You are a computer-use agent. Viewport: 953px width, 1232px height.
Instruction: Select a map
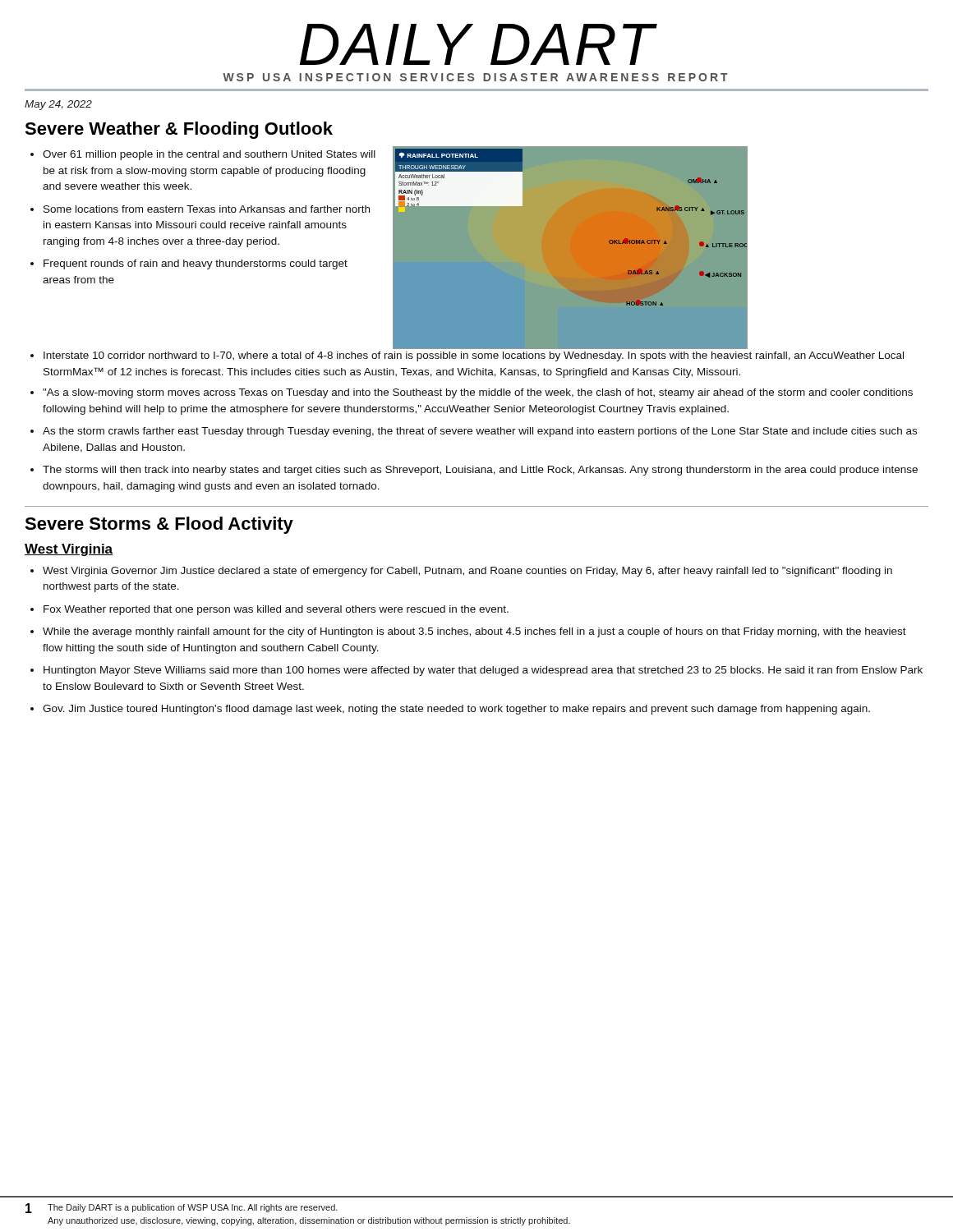tap(570, 248)
